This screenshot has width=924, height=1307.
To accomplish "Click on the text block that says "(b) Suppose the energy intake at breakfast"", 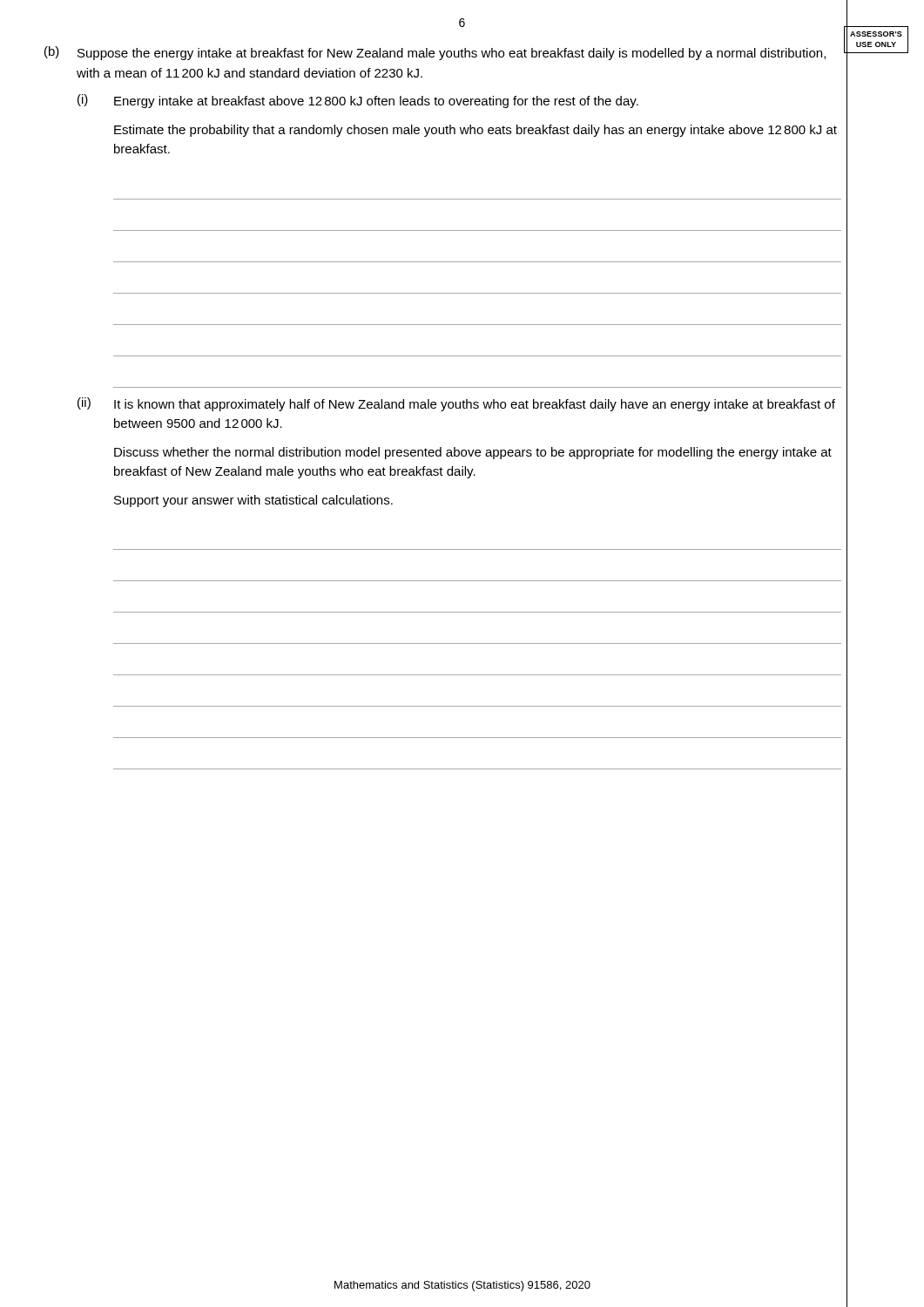I will (x=442, y=409).
